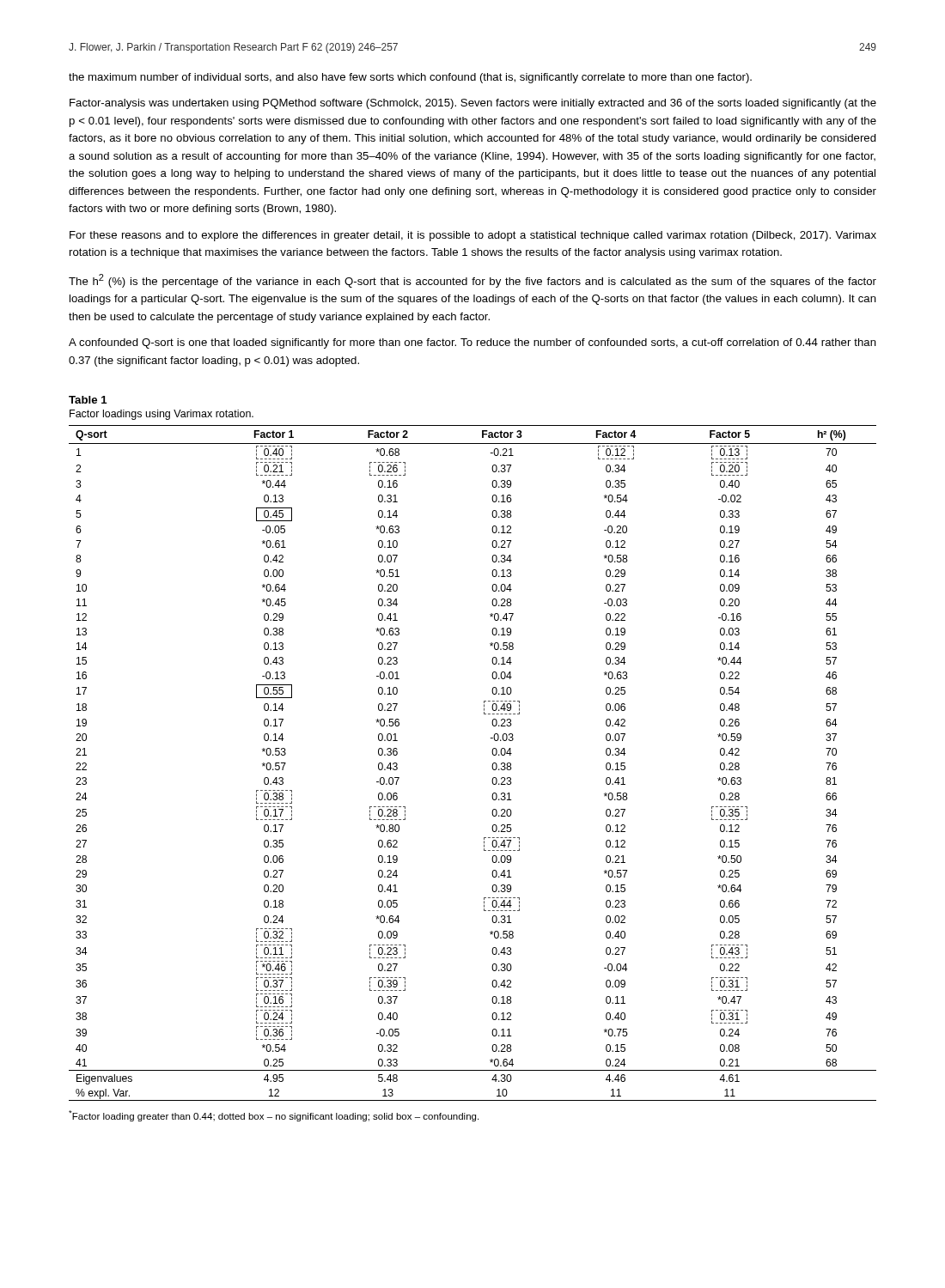The height and width of the screenshot is (1288, 945).
Task: Find "Factor loadings using Varimax rotation." on this page
Action: (161, 414)
